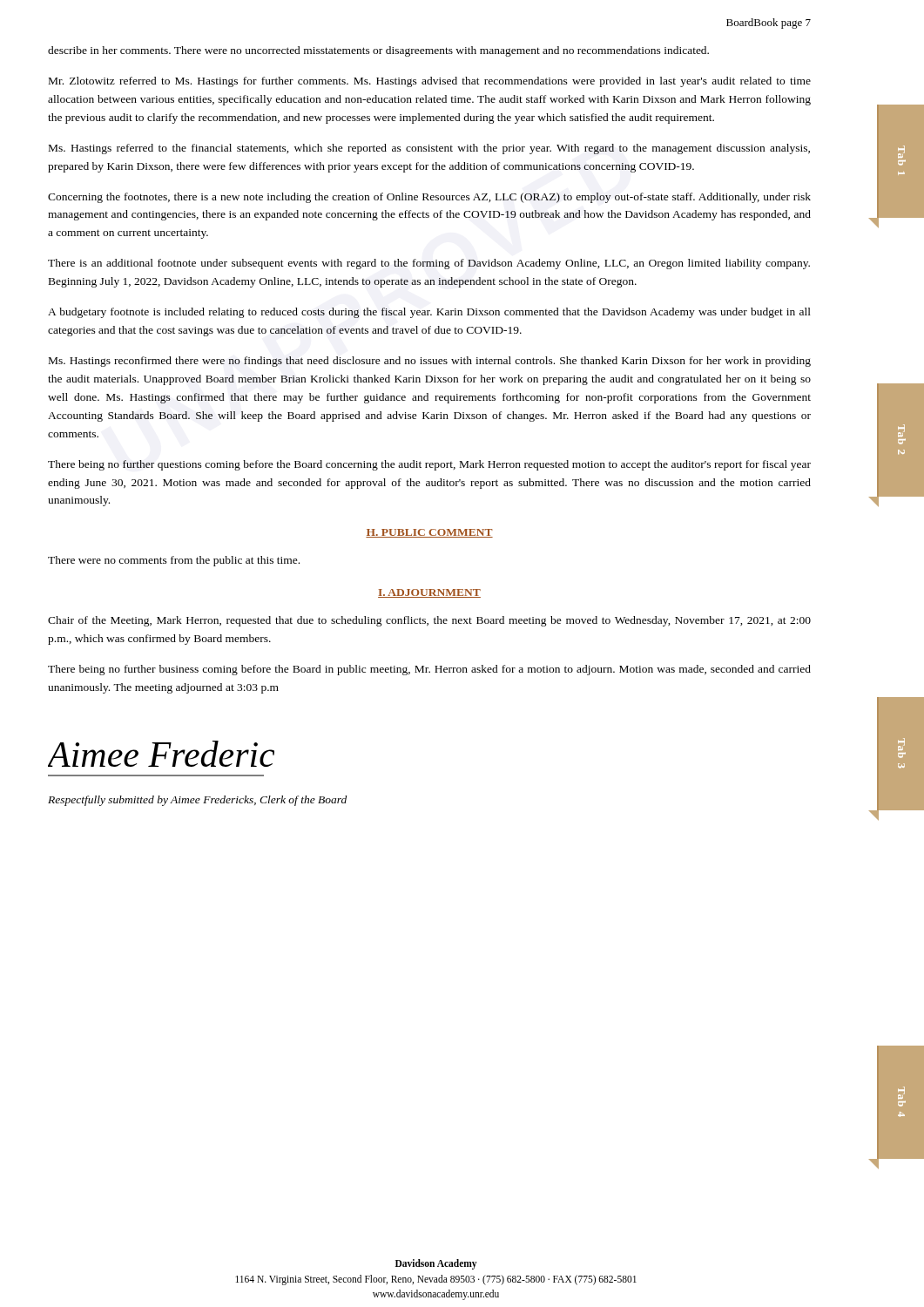Screen dimensions: 1307x924
Task: Click the illustration
Action: [429, 754]
